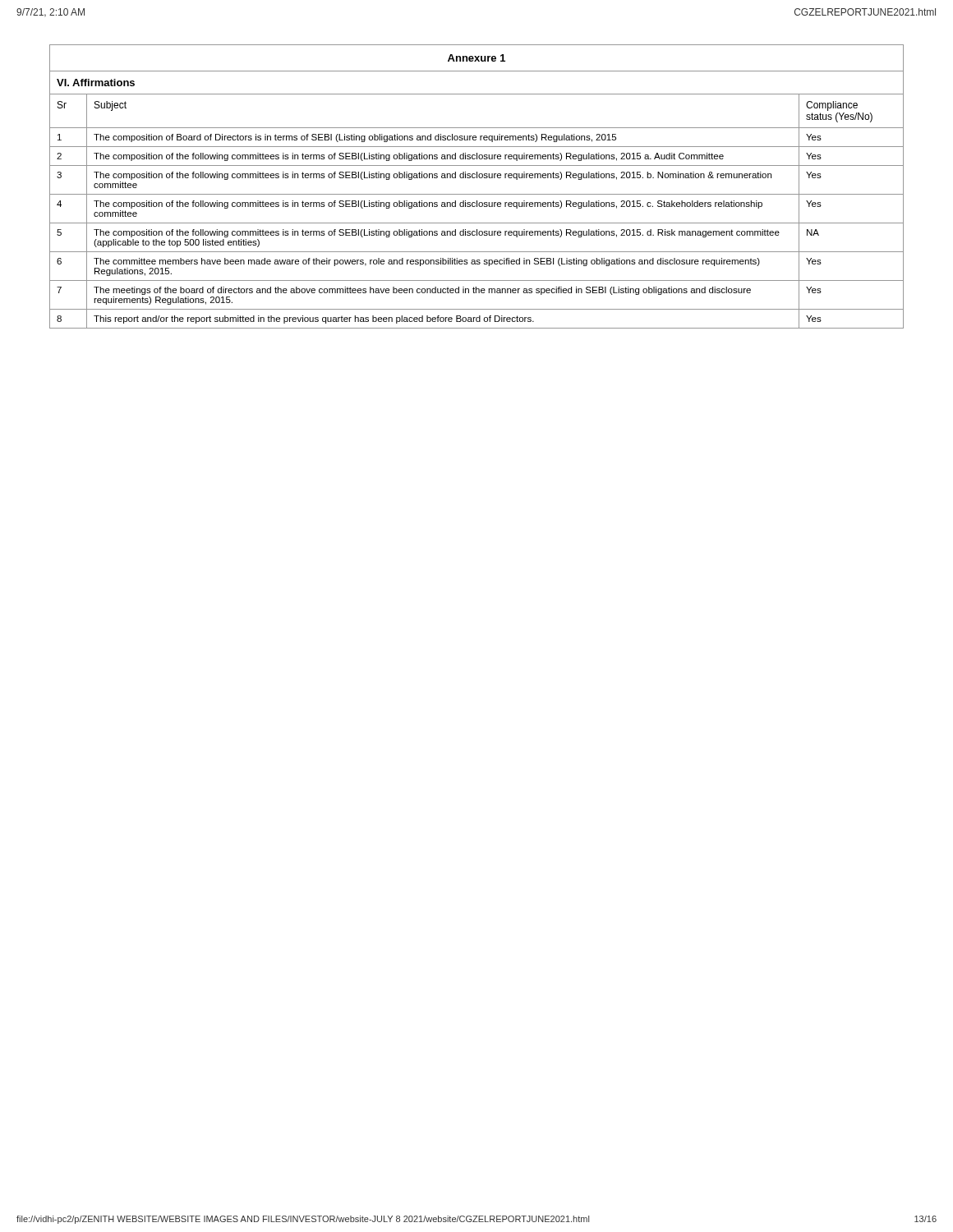Locate the table with the text "Compliance status (Yes/No)"

pyautogui.click(x=476, y=186)
